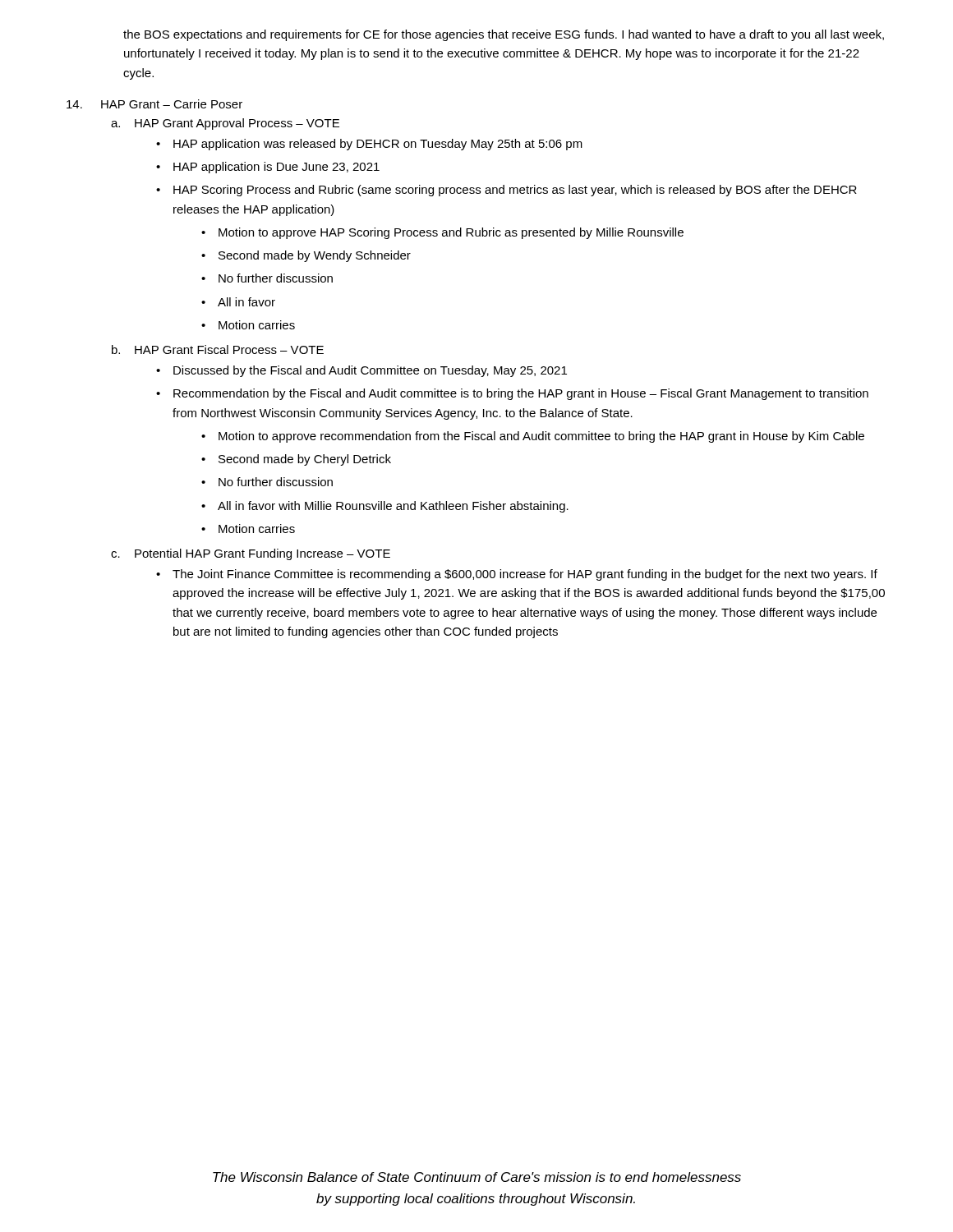Click the passage that begins "a. HAP Grant Approval Process –"

coord(225,123)
